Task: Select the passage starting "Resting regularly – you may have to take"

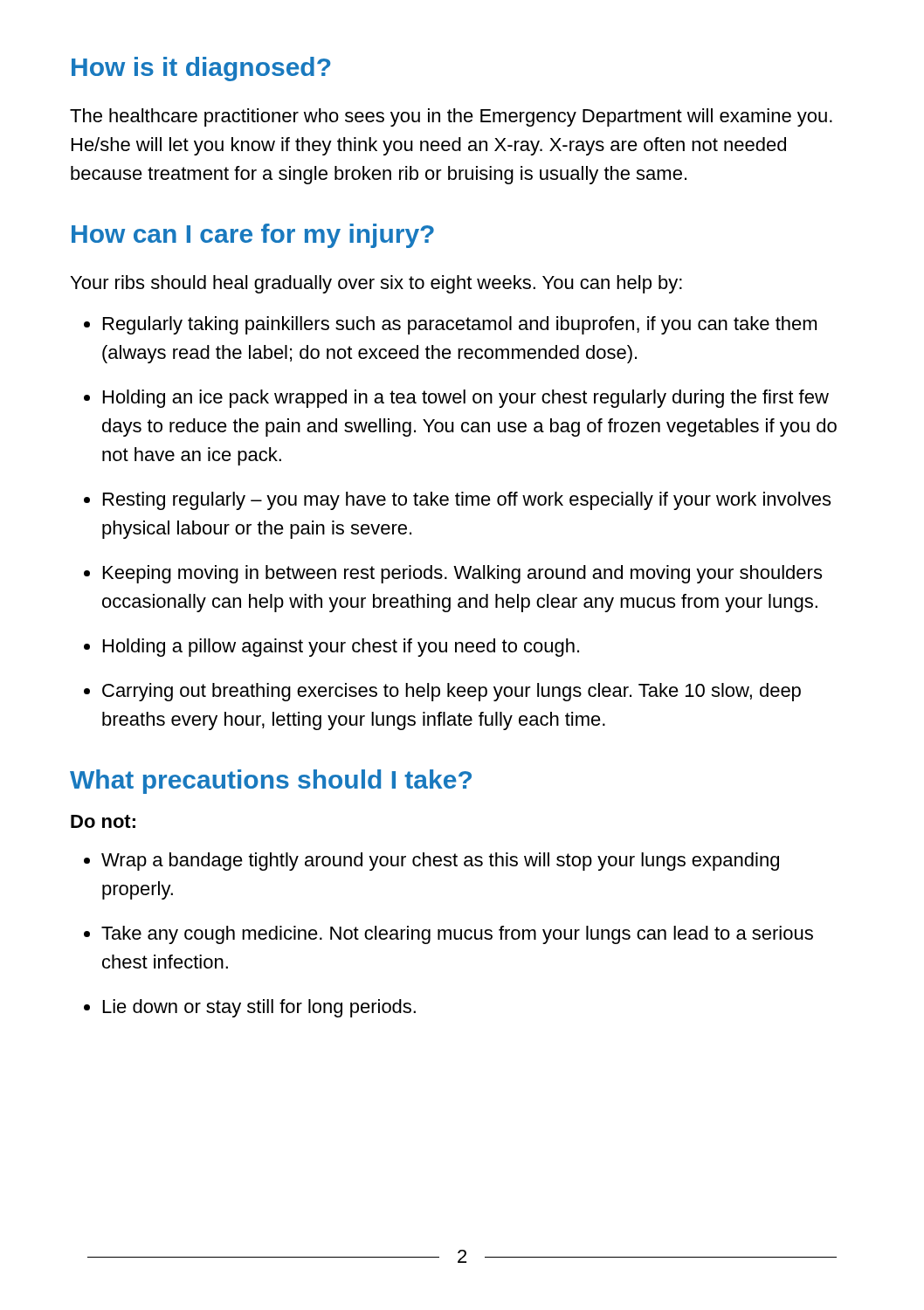Action: point(466,514)
